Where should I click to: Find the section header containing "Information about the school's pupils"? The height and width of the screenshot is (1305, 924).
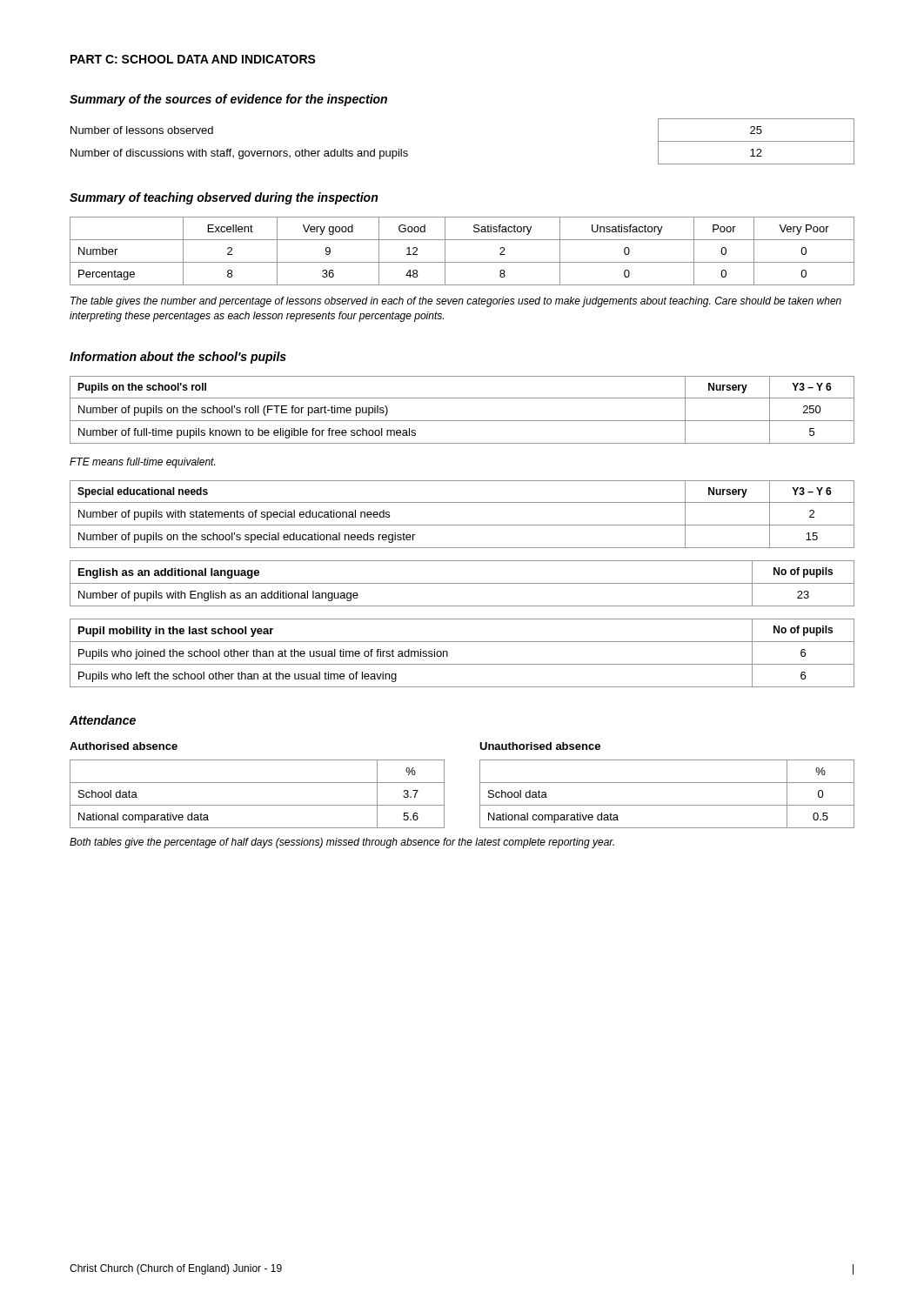(x=178, y=358)
